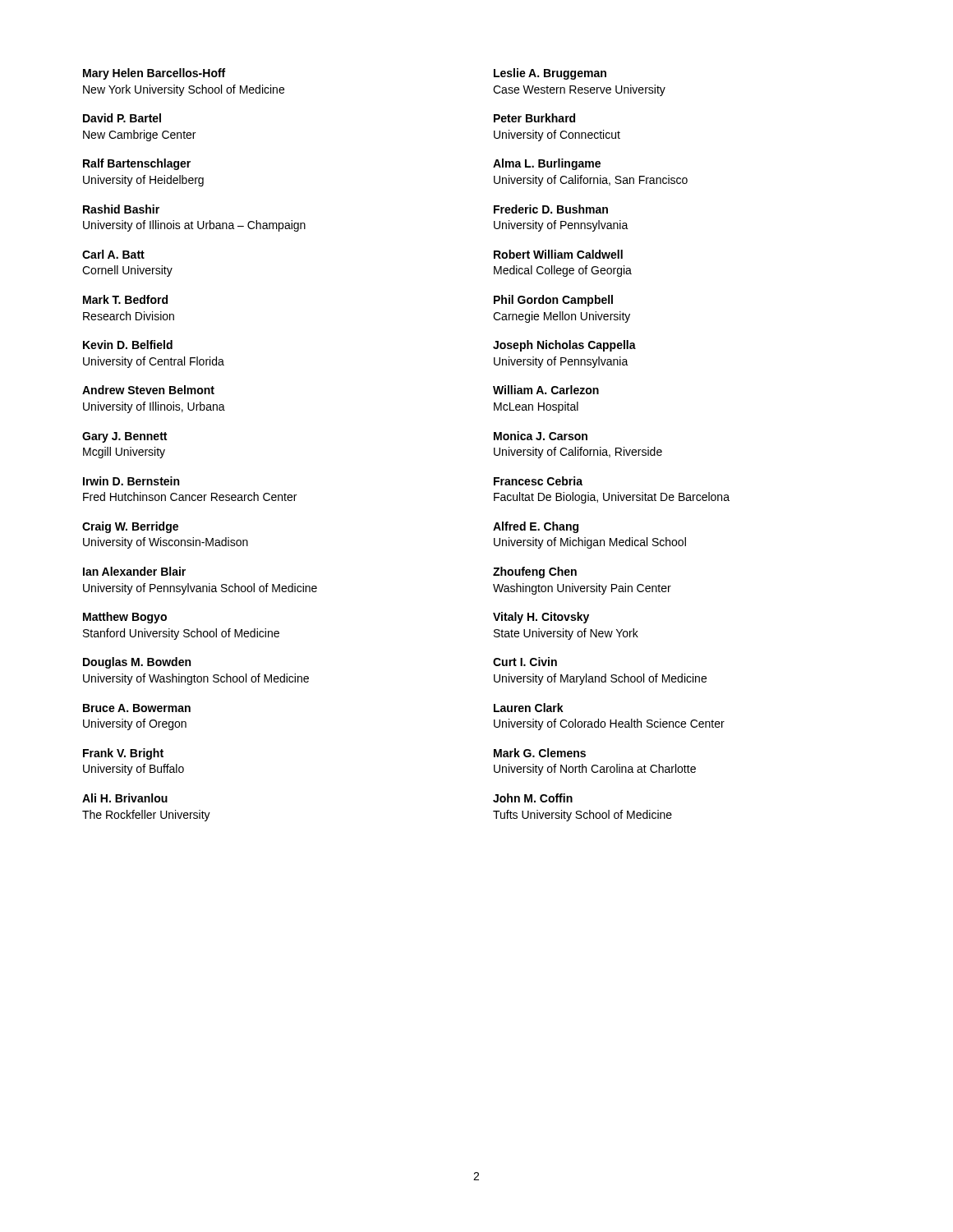Viewport: 953px width, 1232px height.
Task: Click on the list item that reads "Monica J. Carson"
Action: click(541, 436)
